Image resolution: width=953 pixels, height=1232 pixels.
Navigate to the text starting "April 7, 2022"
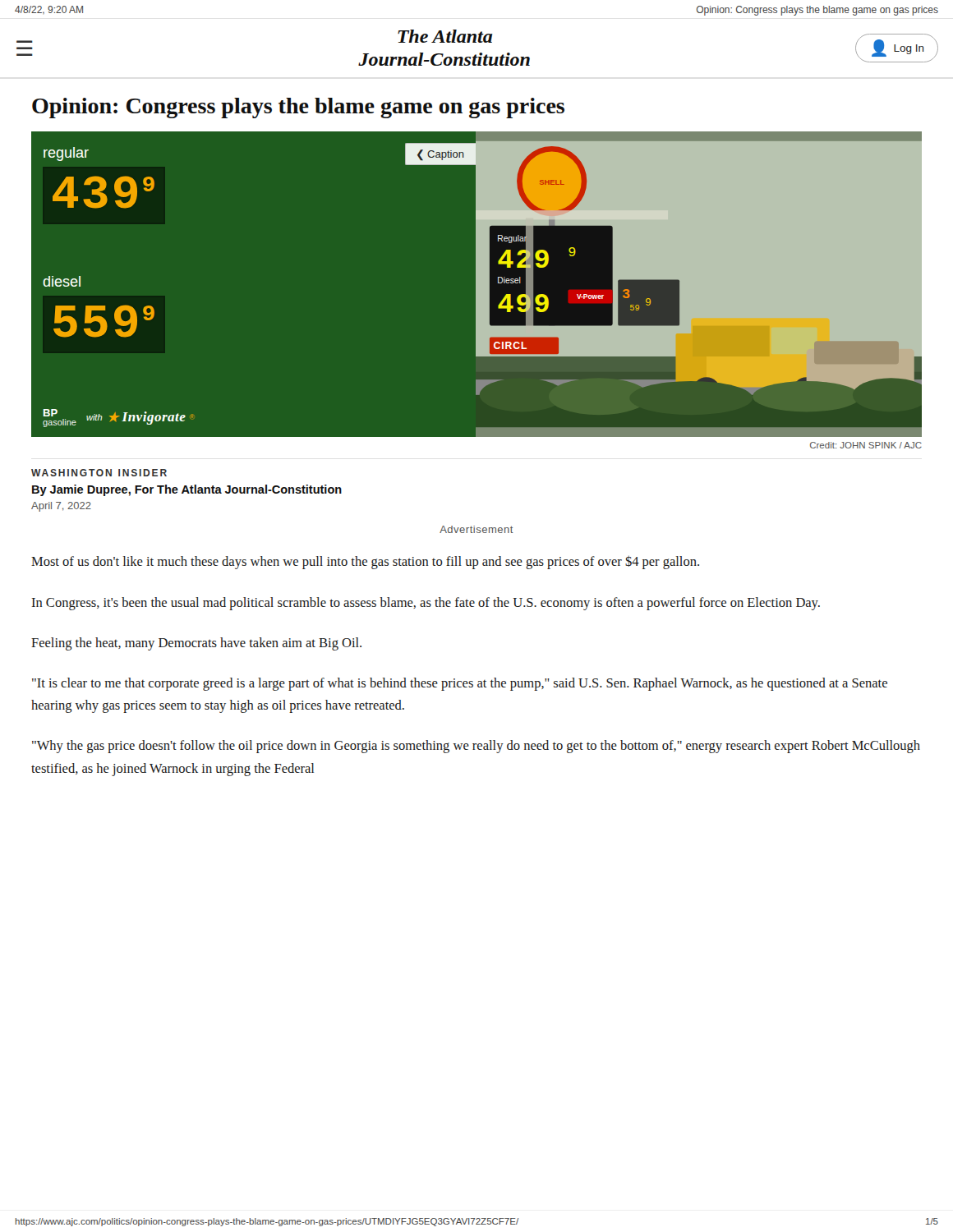61,506
